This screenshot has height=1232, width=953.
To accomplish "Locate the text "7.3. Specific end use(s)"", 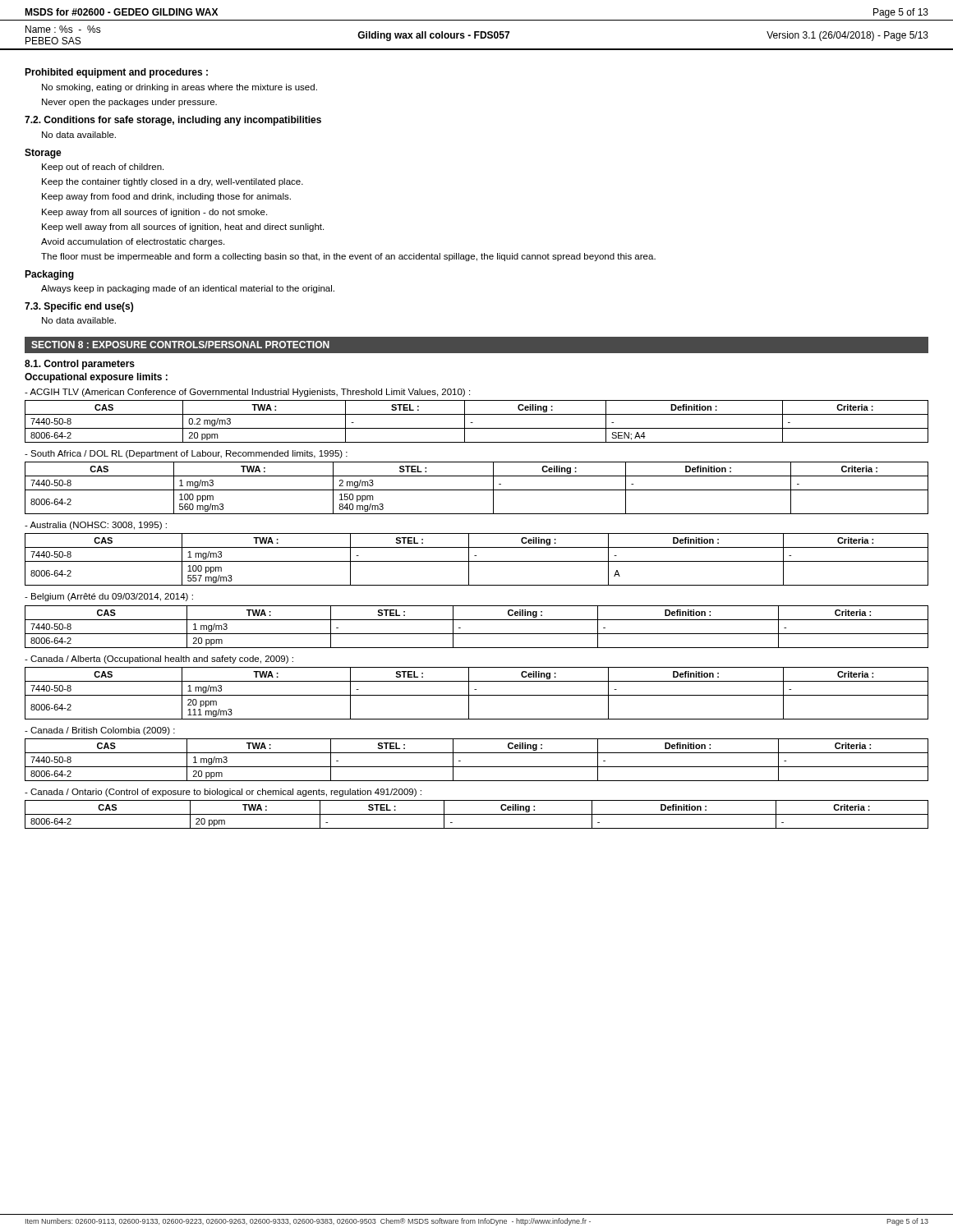I will pos(79,306).
